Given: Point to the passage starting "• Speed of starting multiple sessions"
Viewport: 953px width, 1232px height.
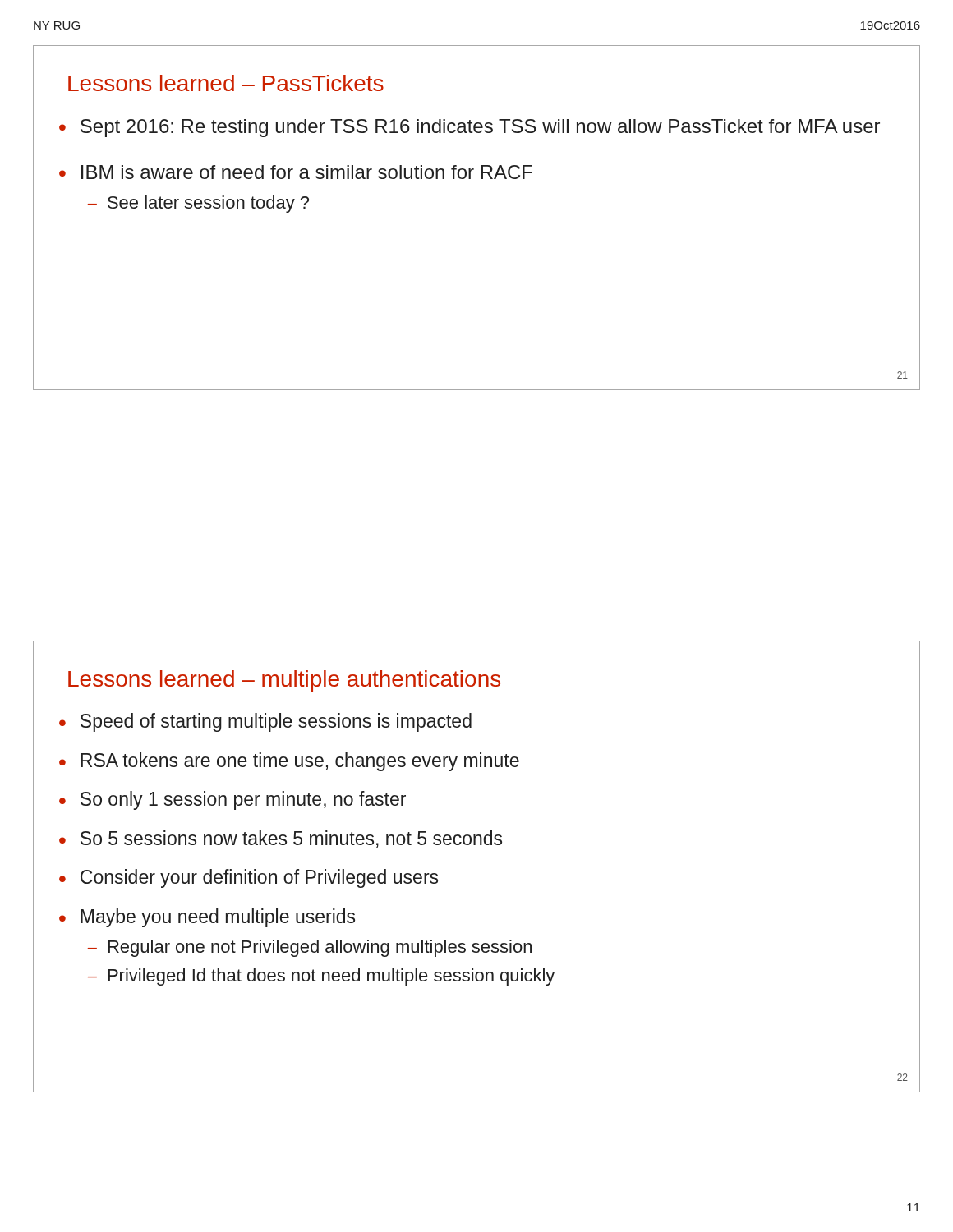Looking at the screenshot, I should 265,722.
